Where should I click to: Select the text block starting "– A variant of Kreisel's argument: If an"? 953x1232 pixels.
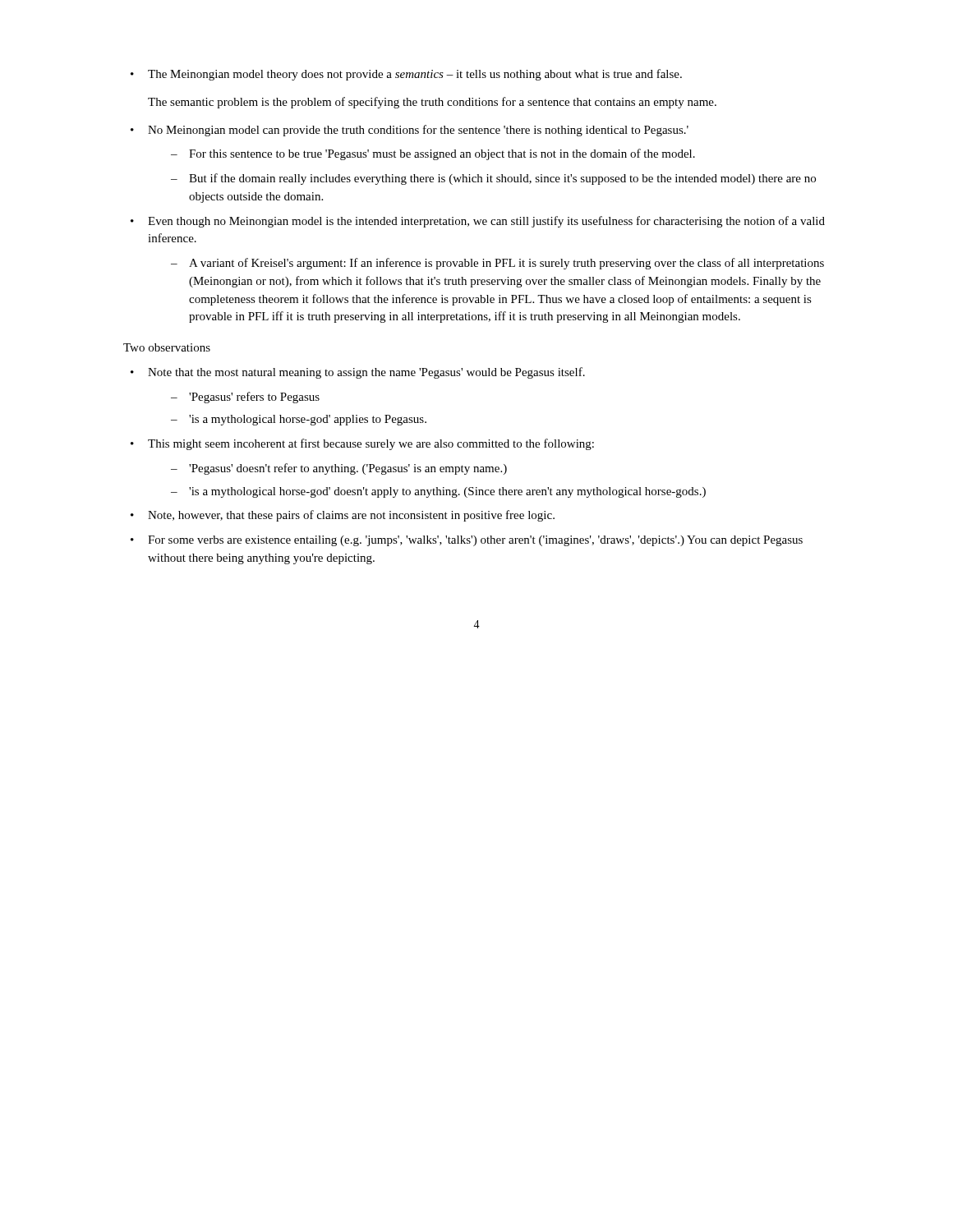tap(509, 290)
